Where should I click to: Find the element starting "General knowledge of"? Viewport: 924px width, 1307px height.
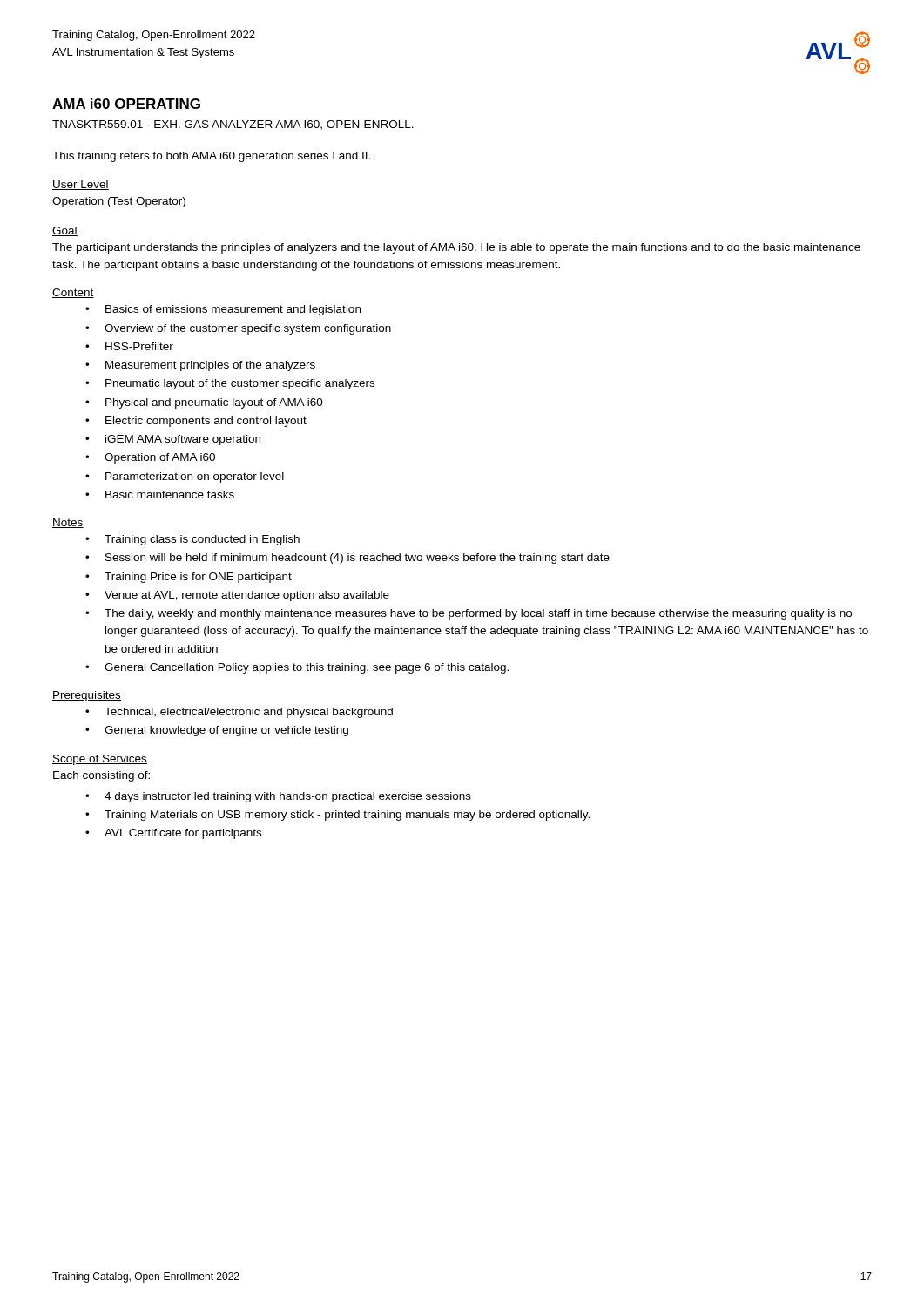point(227,730)
